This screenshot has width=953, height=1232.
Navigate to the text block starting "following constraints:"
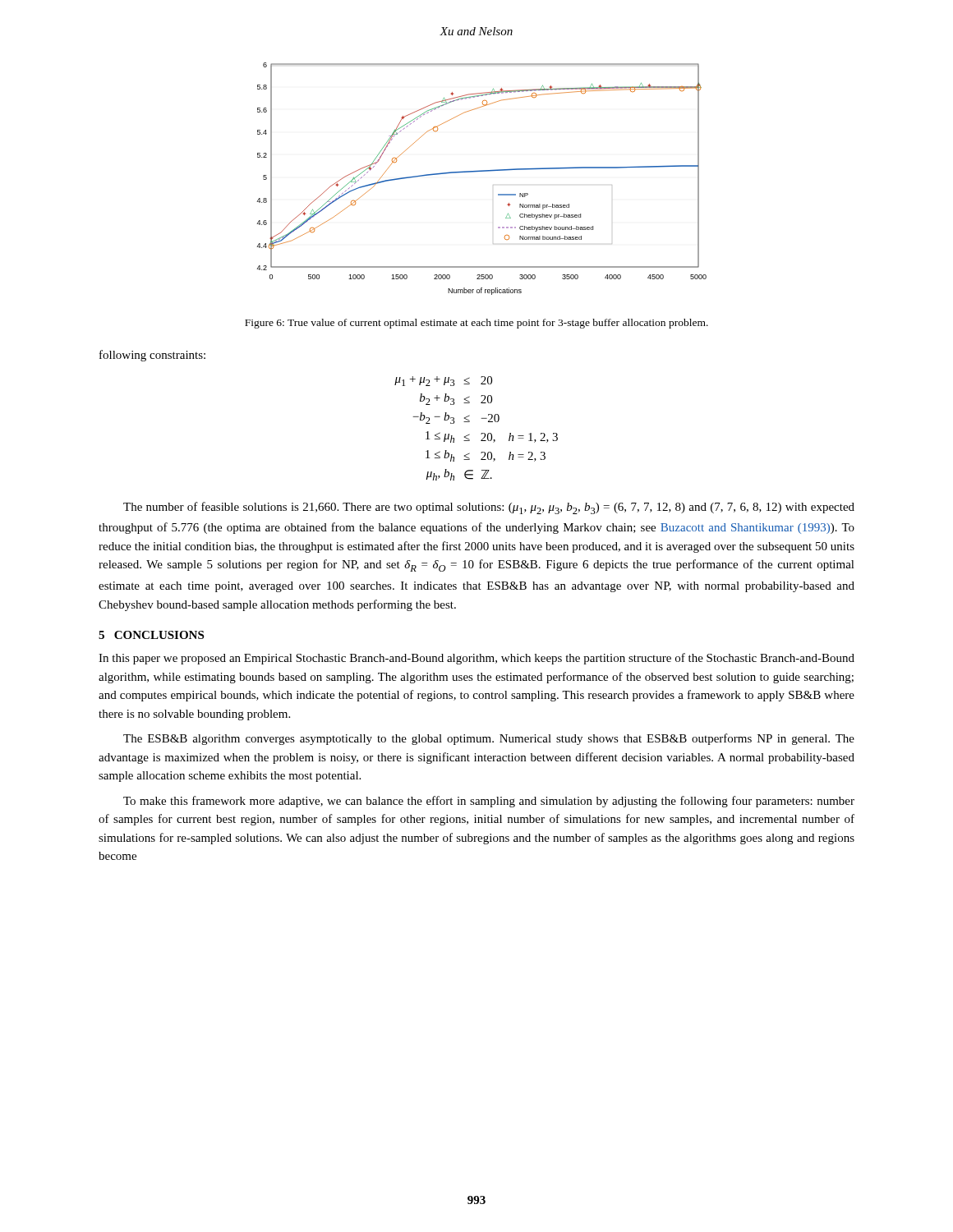coord(152,355)
